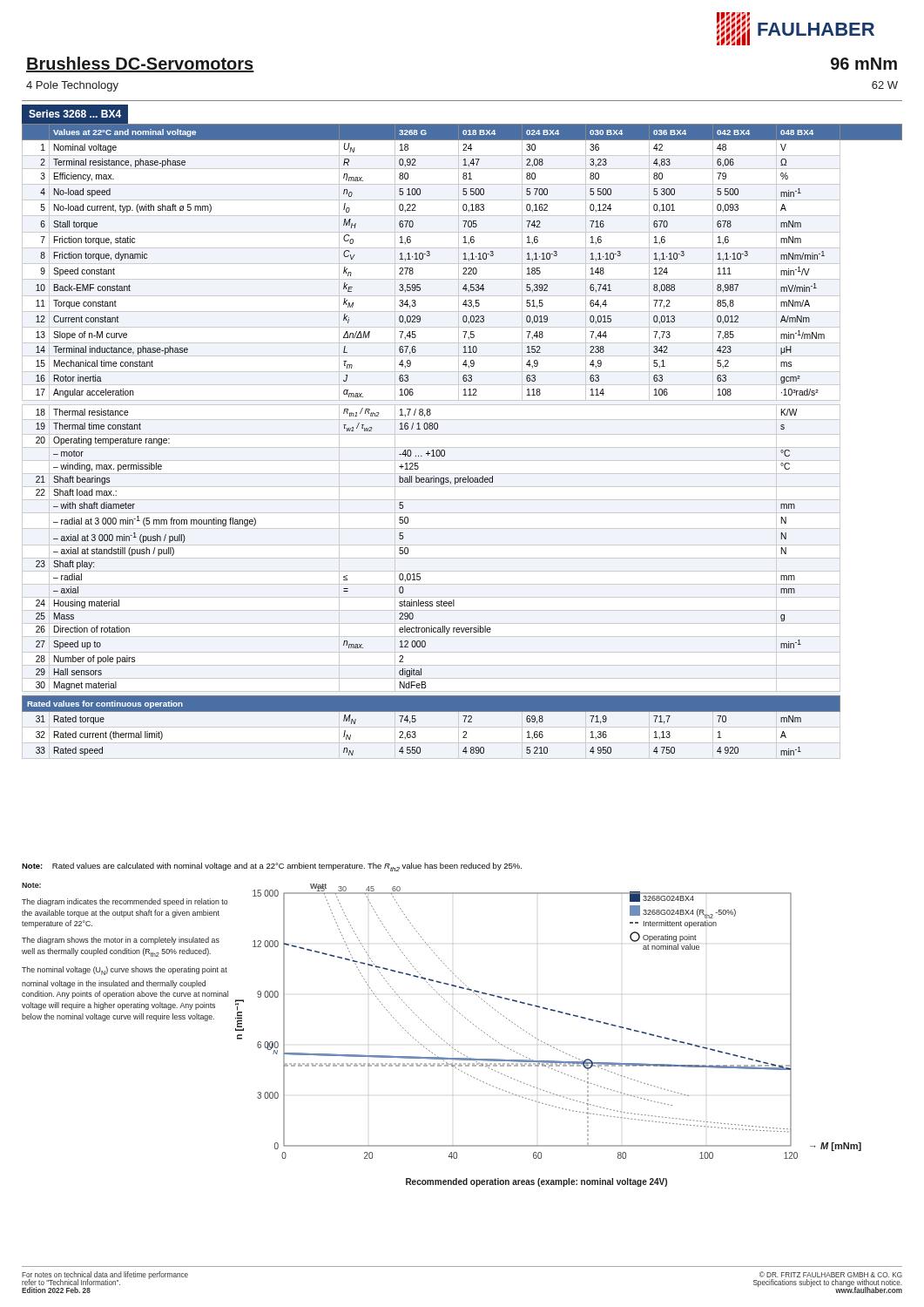Image resolution: width=924 pixels, height=1307 pixels.
Task: Select the line chart
Action: (x=570, y=1042)
